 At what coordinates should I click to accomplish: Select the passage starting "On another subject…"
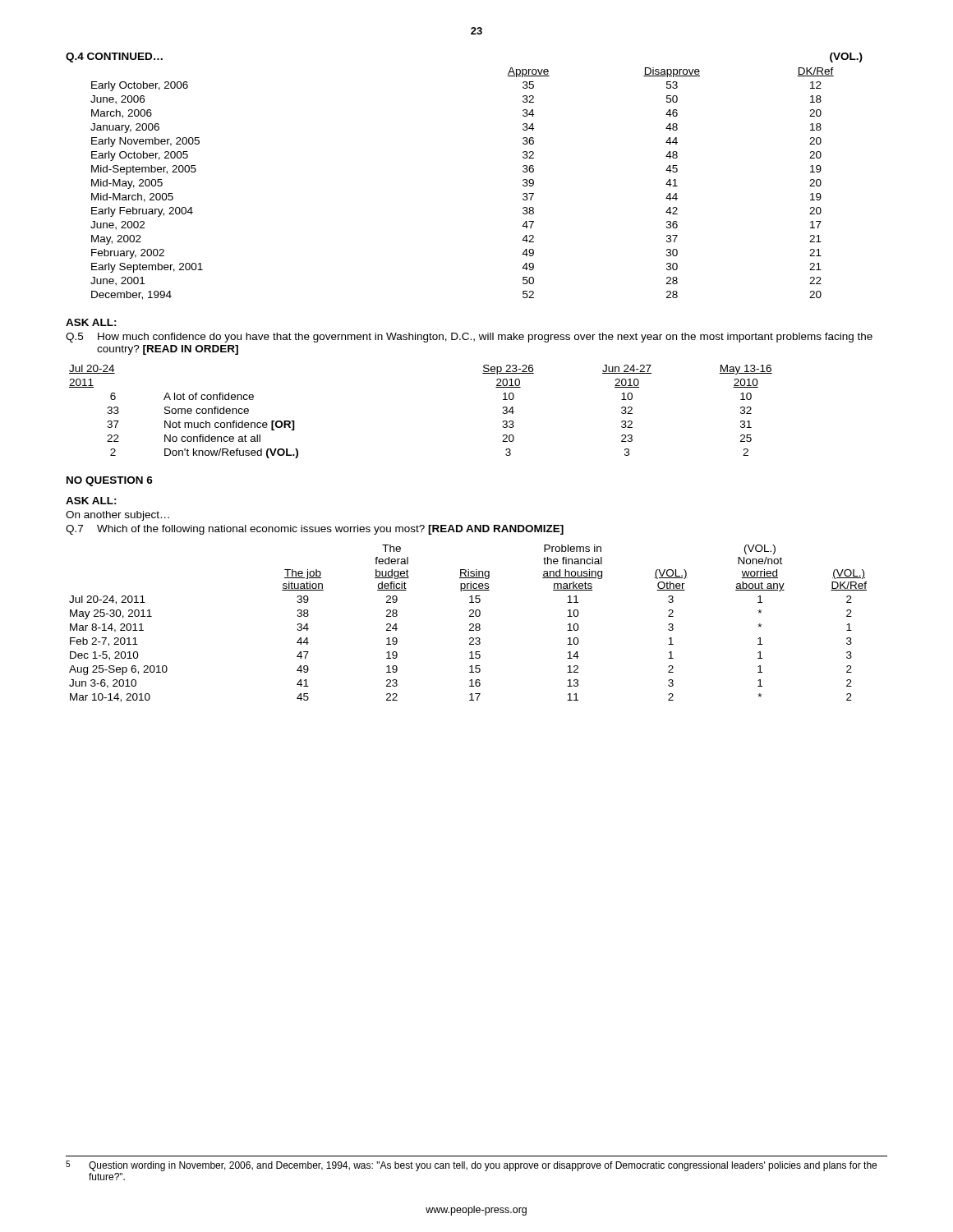point(118,515)
